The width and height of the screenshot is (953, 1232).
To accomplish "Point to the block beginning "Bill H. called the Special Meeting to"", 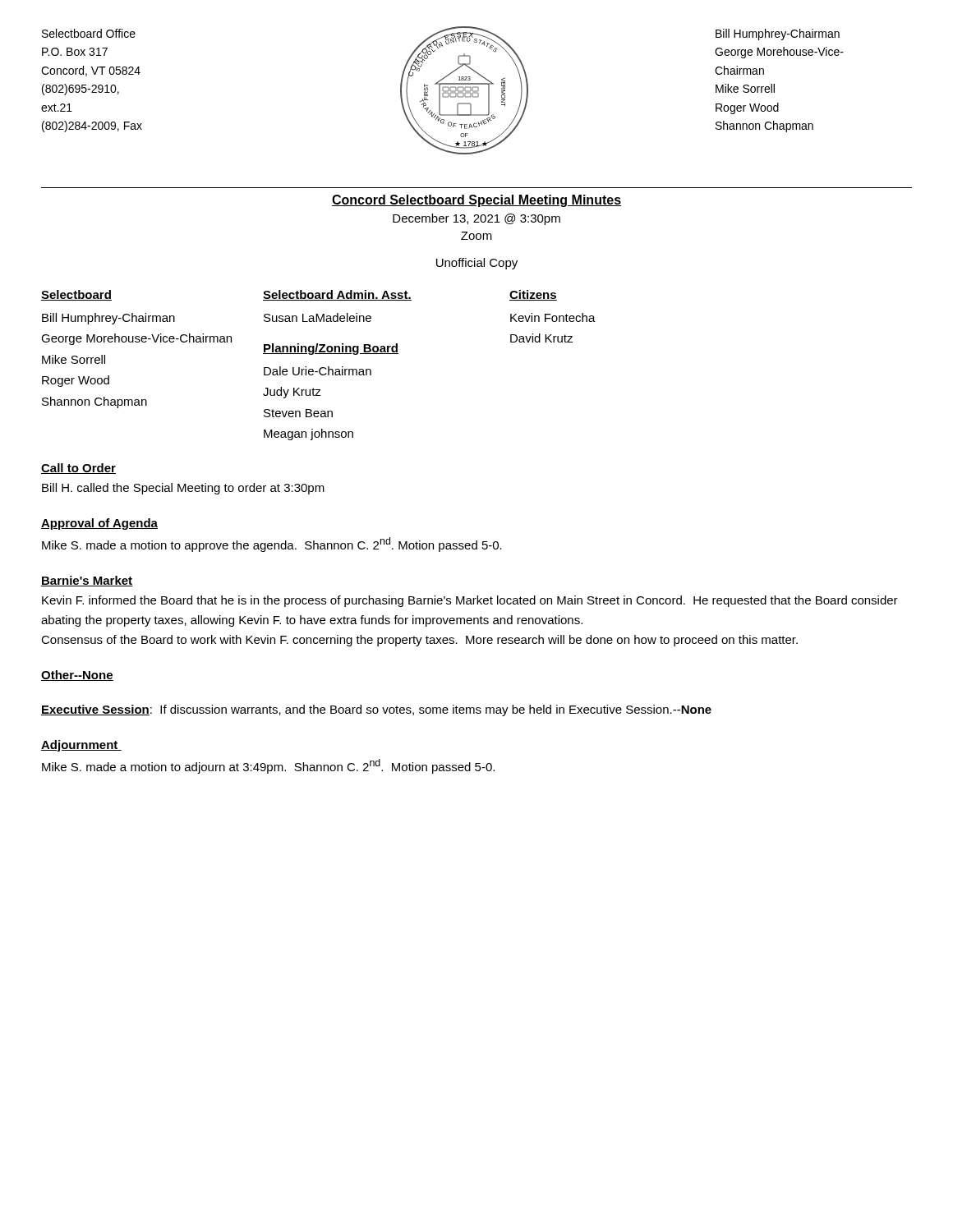I will (183, 487).
